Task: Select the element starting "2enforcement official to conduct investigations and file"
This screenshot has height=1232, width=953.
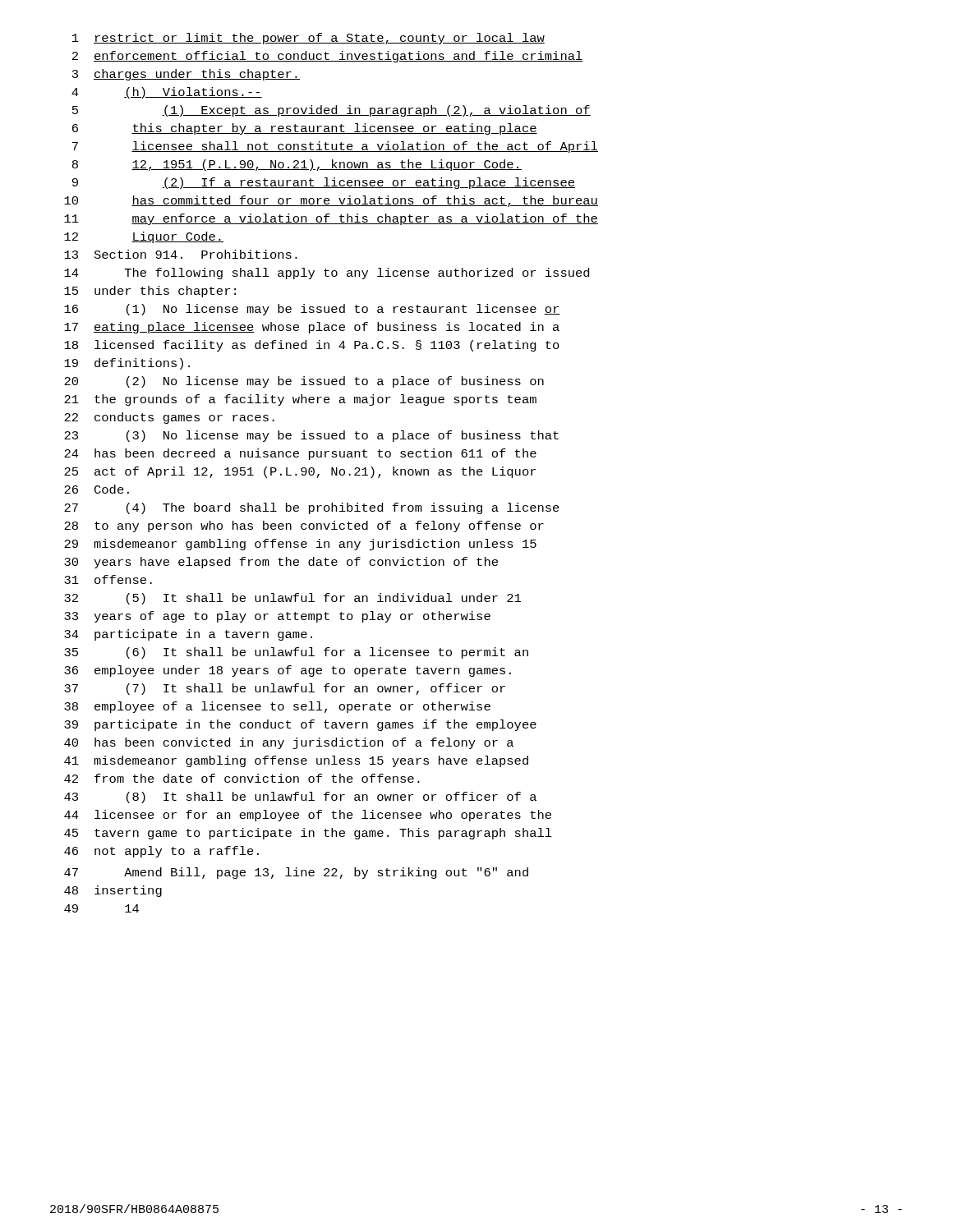Action: coord(320,57)
